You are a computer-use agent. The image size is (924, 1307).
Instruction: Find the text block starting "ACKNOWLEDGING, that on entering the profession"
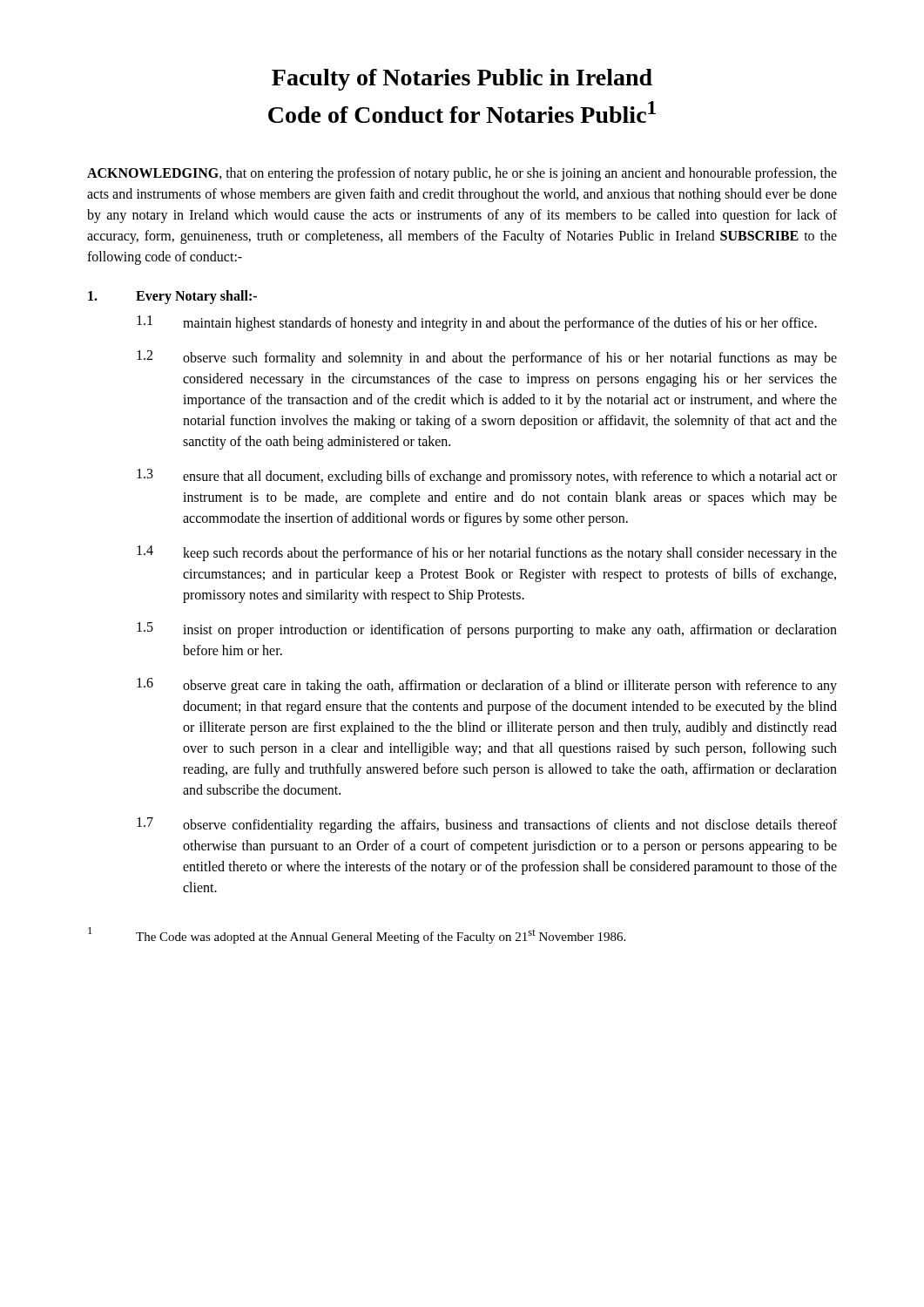pyautogui.click(x=462, y=215)
